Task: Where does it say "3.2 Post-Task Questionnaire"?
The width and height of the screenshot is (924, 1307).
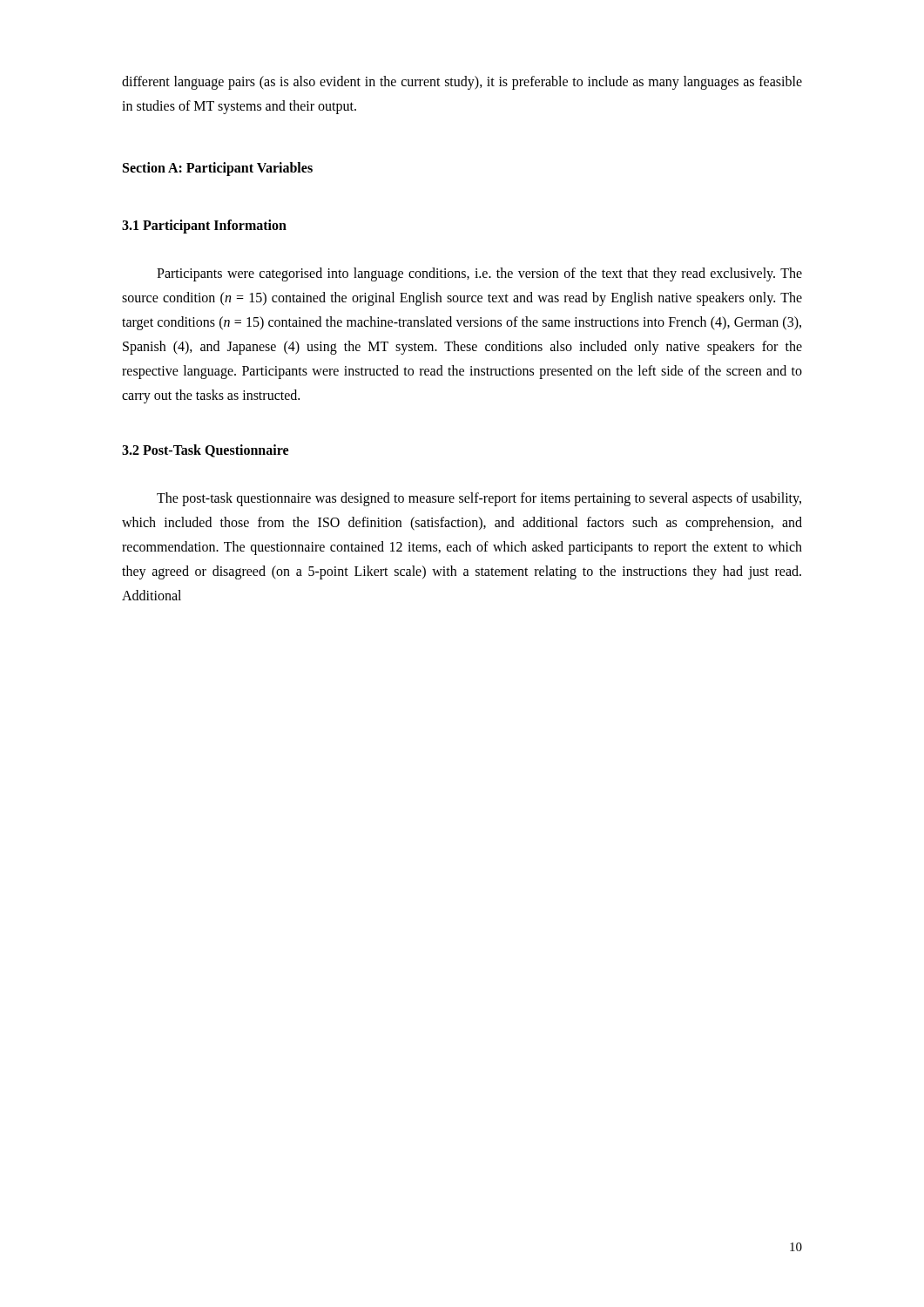Action: (x=205, y=450)
